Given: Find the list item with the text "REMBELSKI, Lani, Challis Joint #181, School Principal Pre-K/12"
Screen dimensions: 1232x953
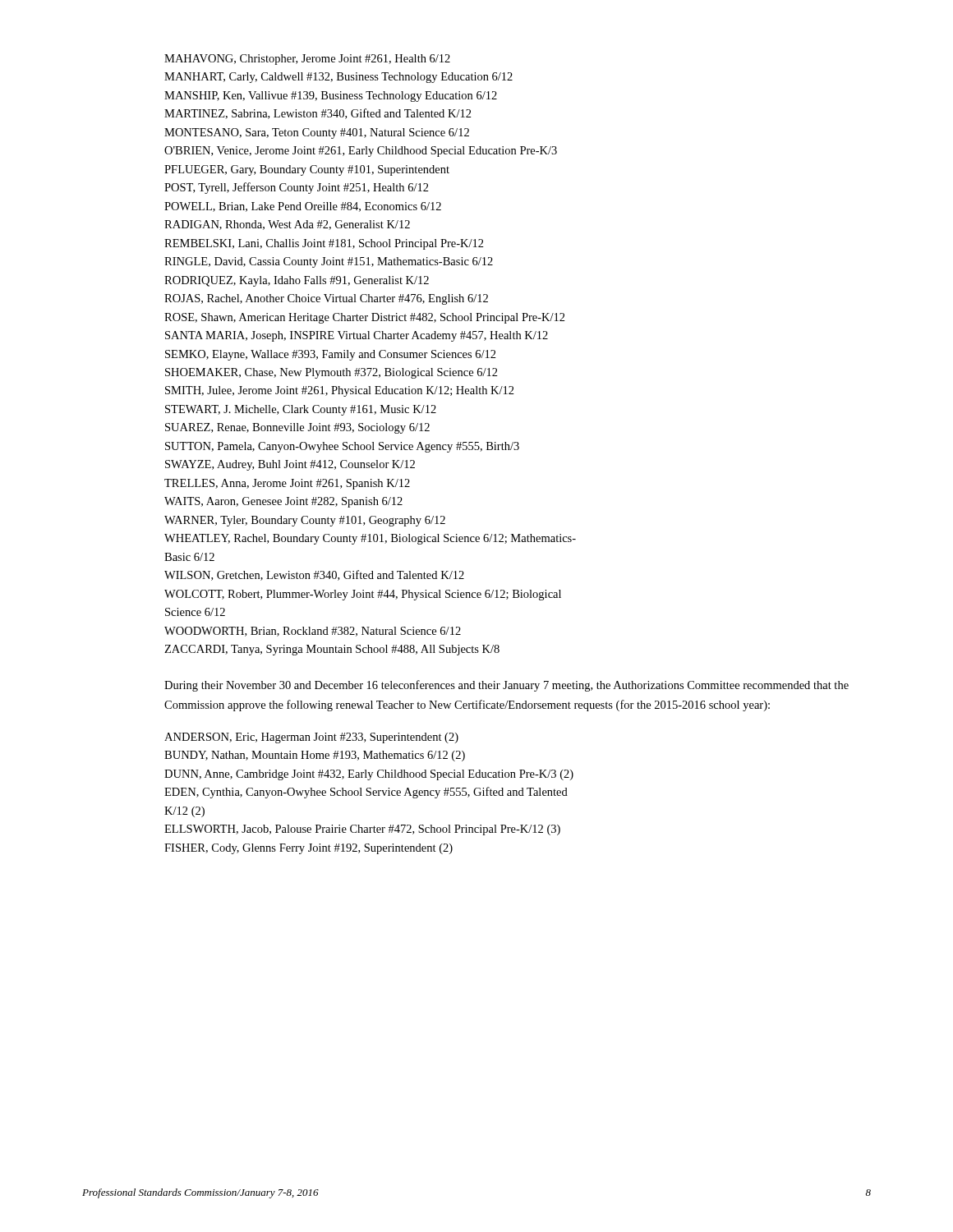Looking at the screenshot, I should tap(324, 243).
